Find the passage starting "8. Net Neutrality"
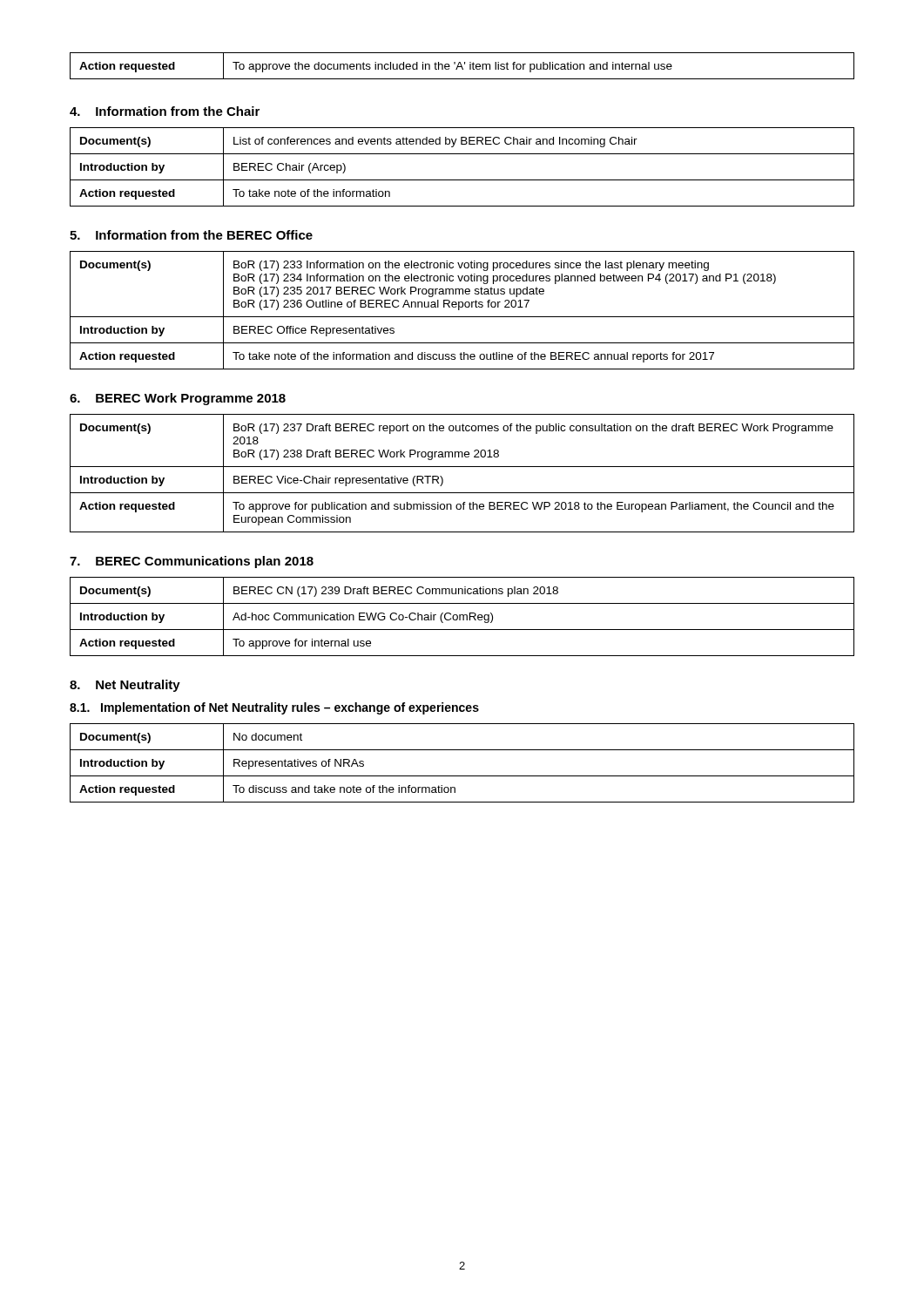 point(125,684)
